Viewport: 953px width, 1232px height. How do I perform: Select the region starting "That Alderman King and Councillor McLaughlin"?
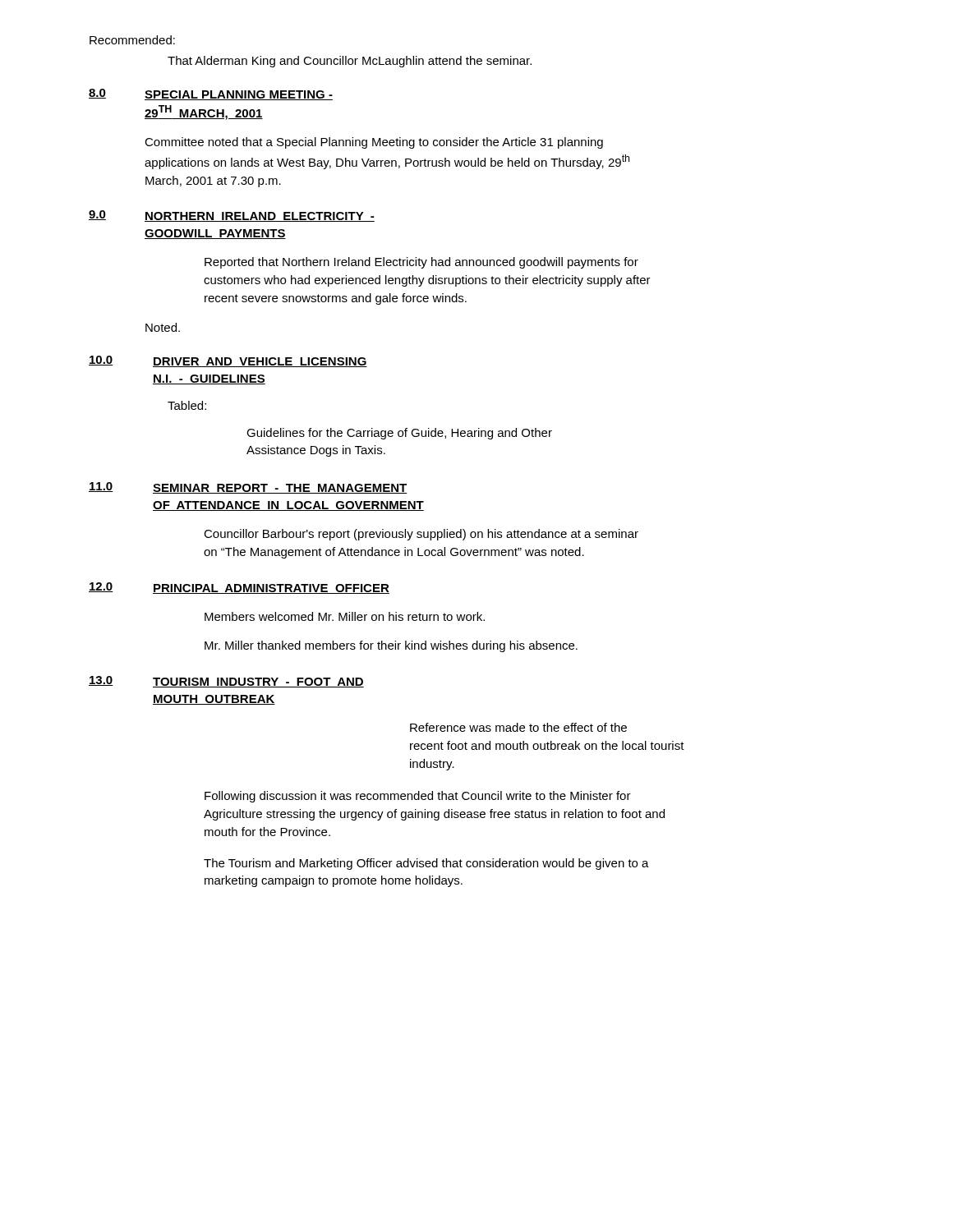coord(350,60)
